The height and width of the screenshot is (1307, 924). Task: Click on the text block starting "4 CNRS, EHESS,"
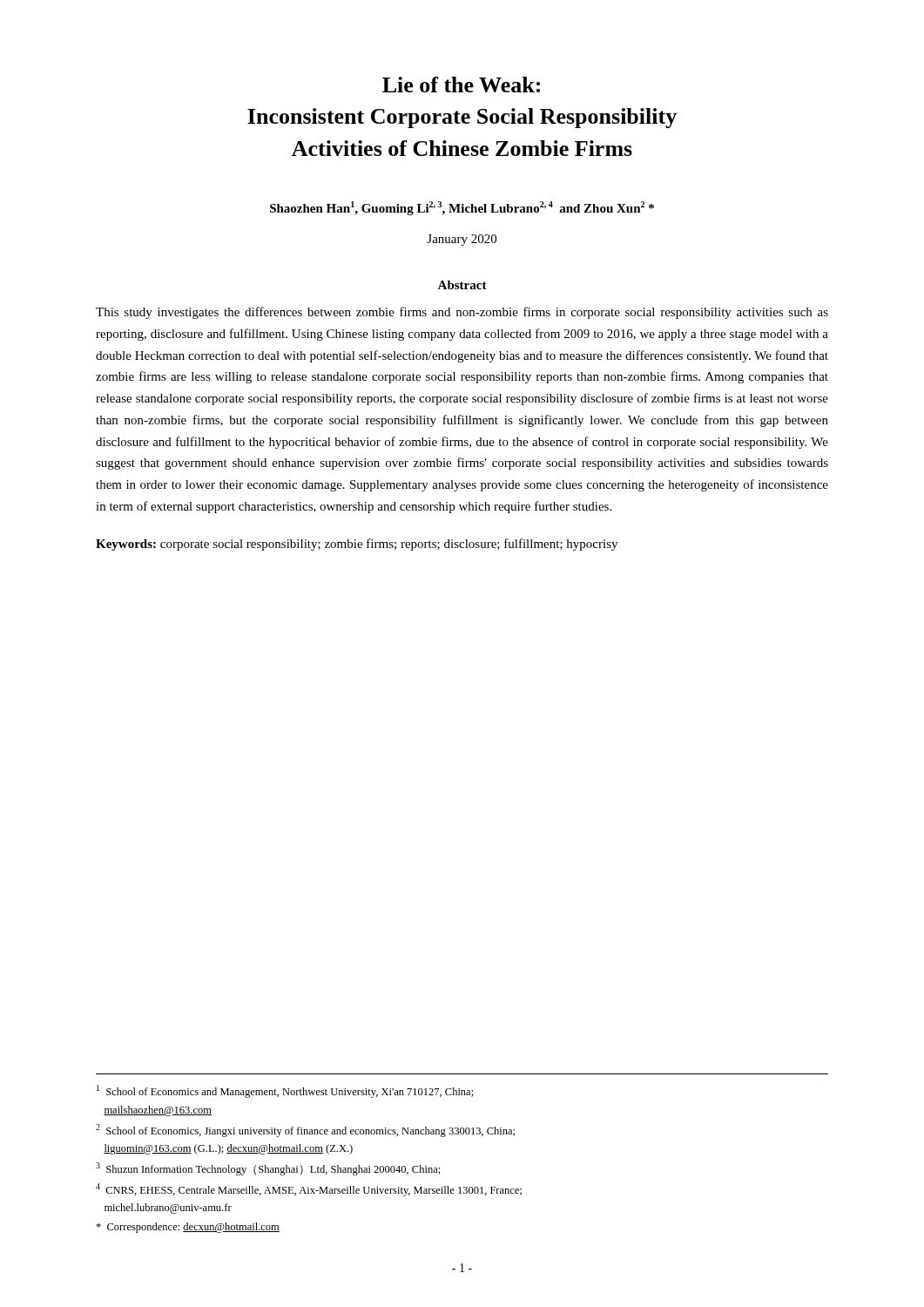309,1198
